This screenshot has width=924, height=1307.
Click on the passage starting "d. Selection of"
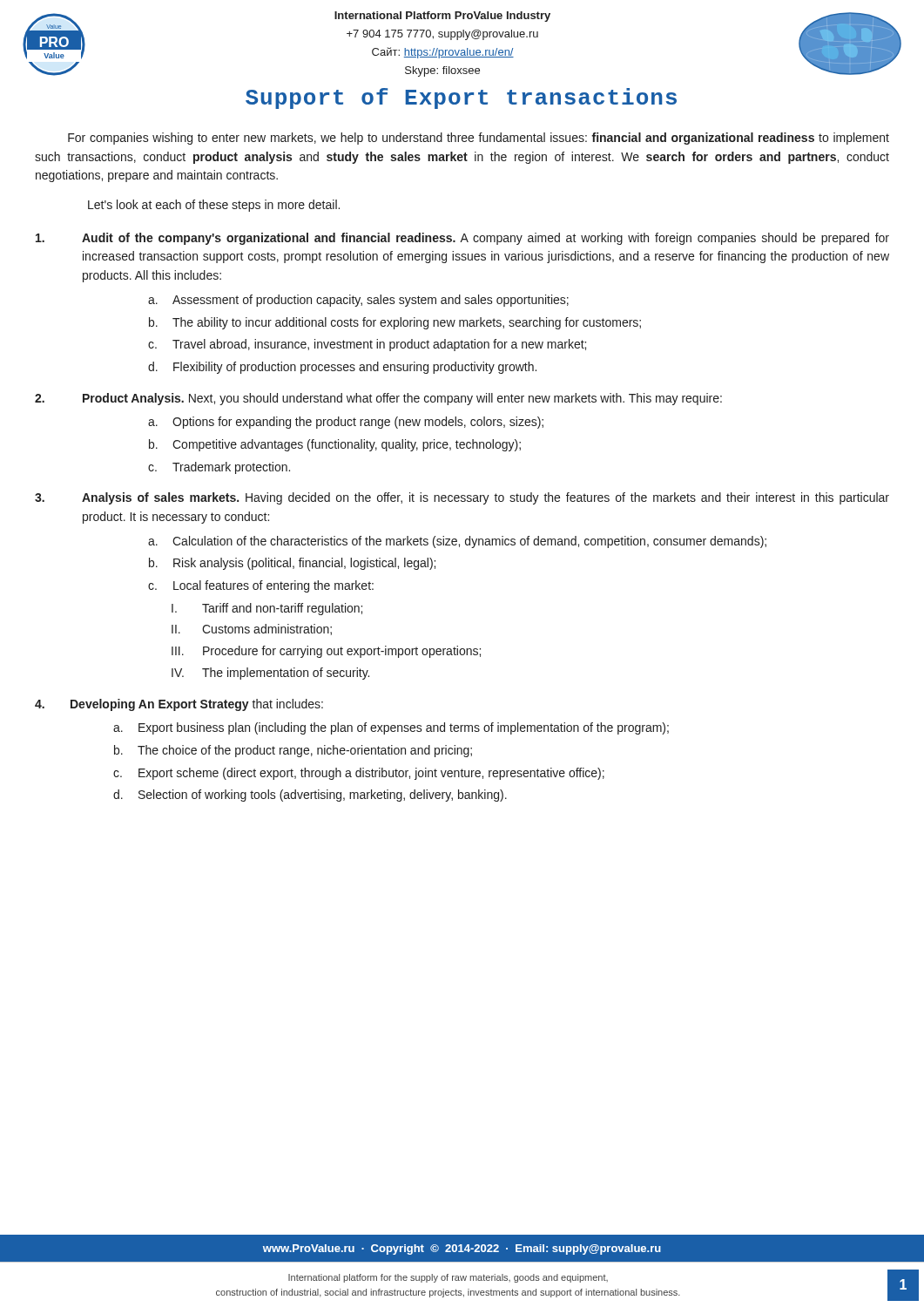pyautogui.click(x=501, y=796)
